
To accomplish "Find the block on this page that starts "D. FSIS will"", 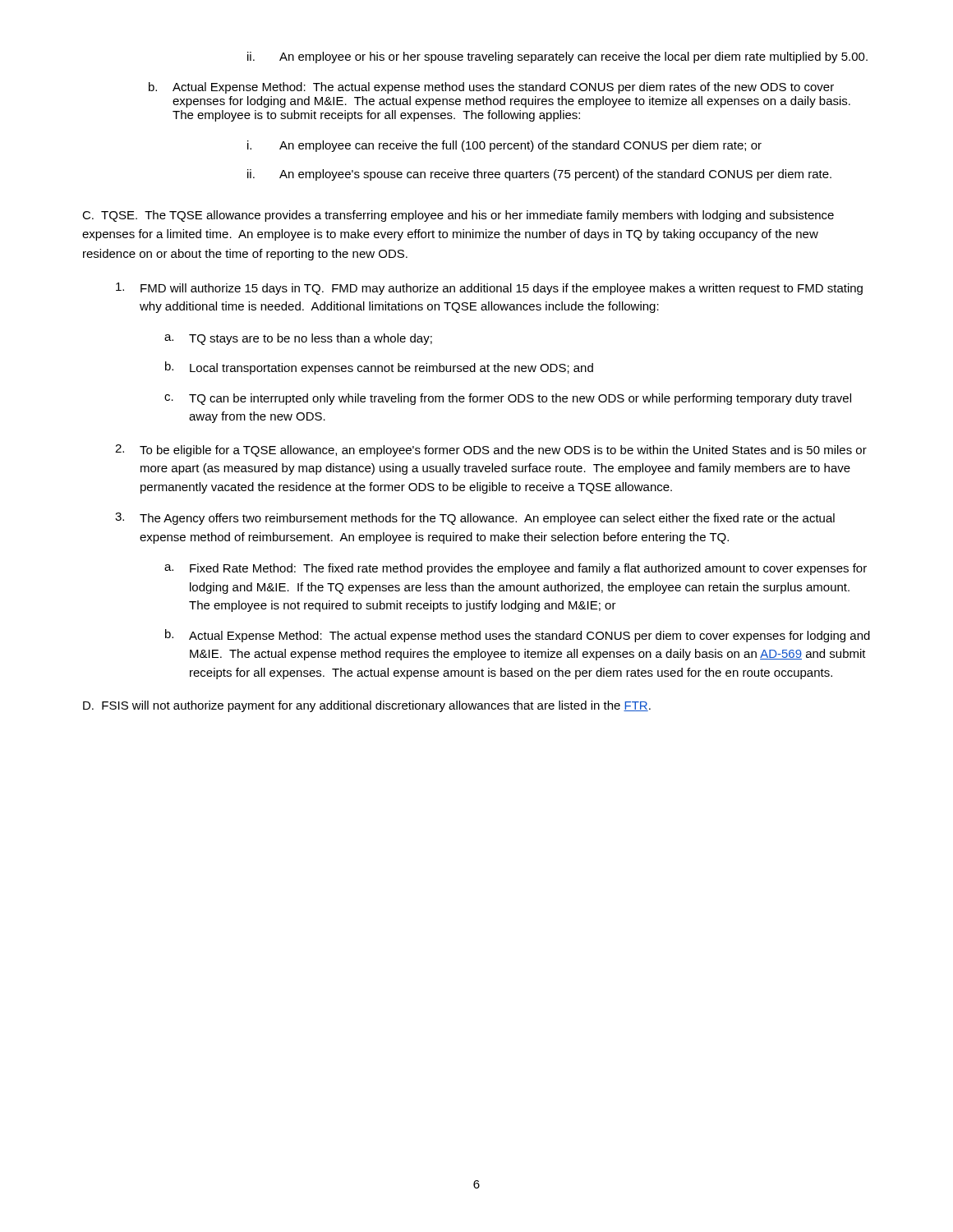I will point(367,705).
